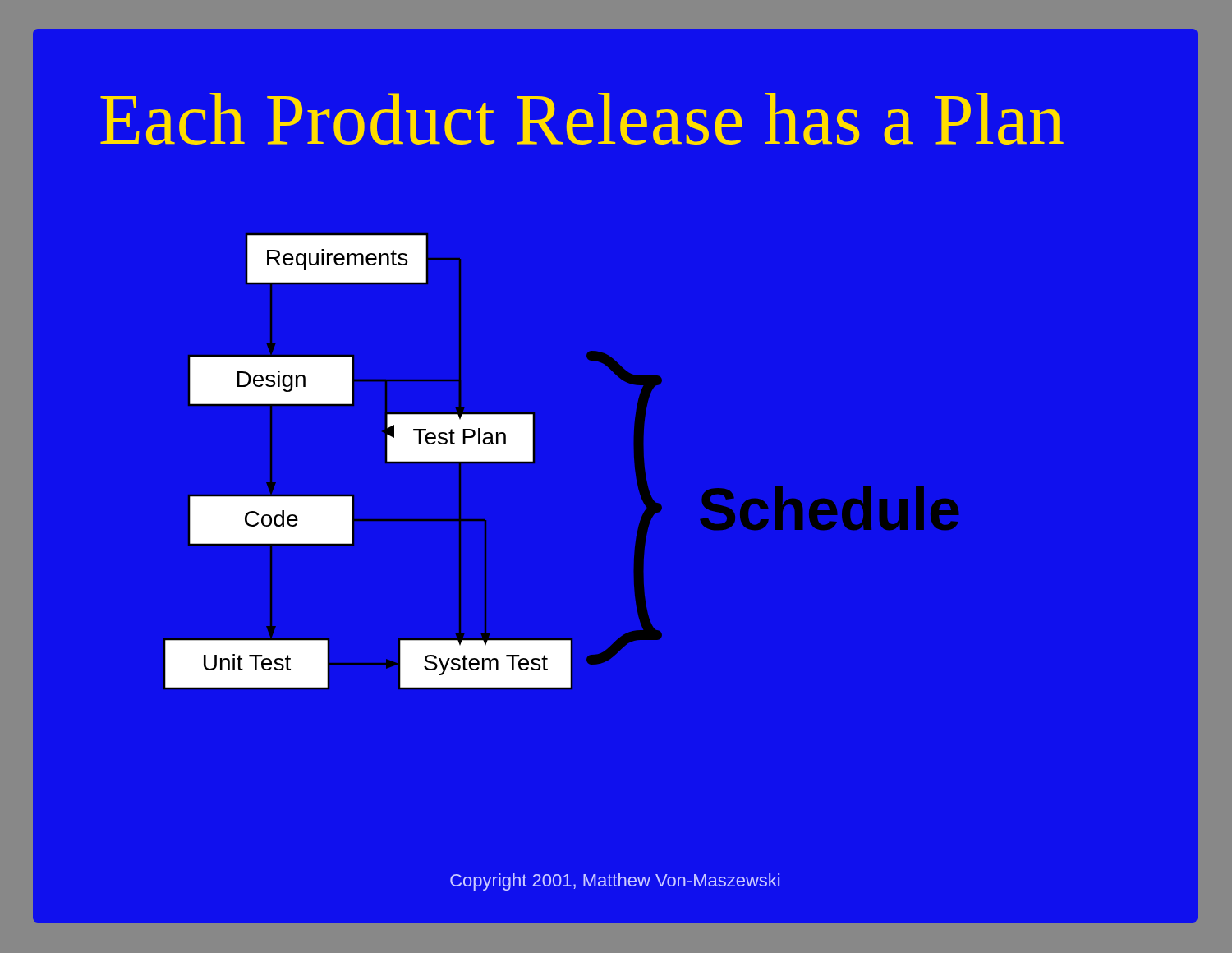This screenshot has height=953, width=1232.
Task: Select the flowchart
Action: tap(624, 497)
